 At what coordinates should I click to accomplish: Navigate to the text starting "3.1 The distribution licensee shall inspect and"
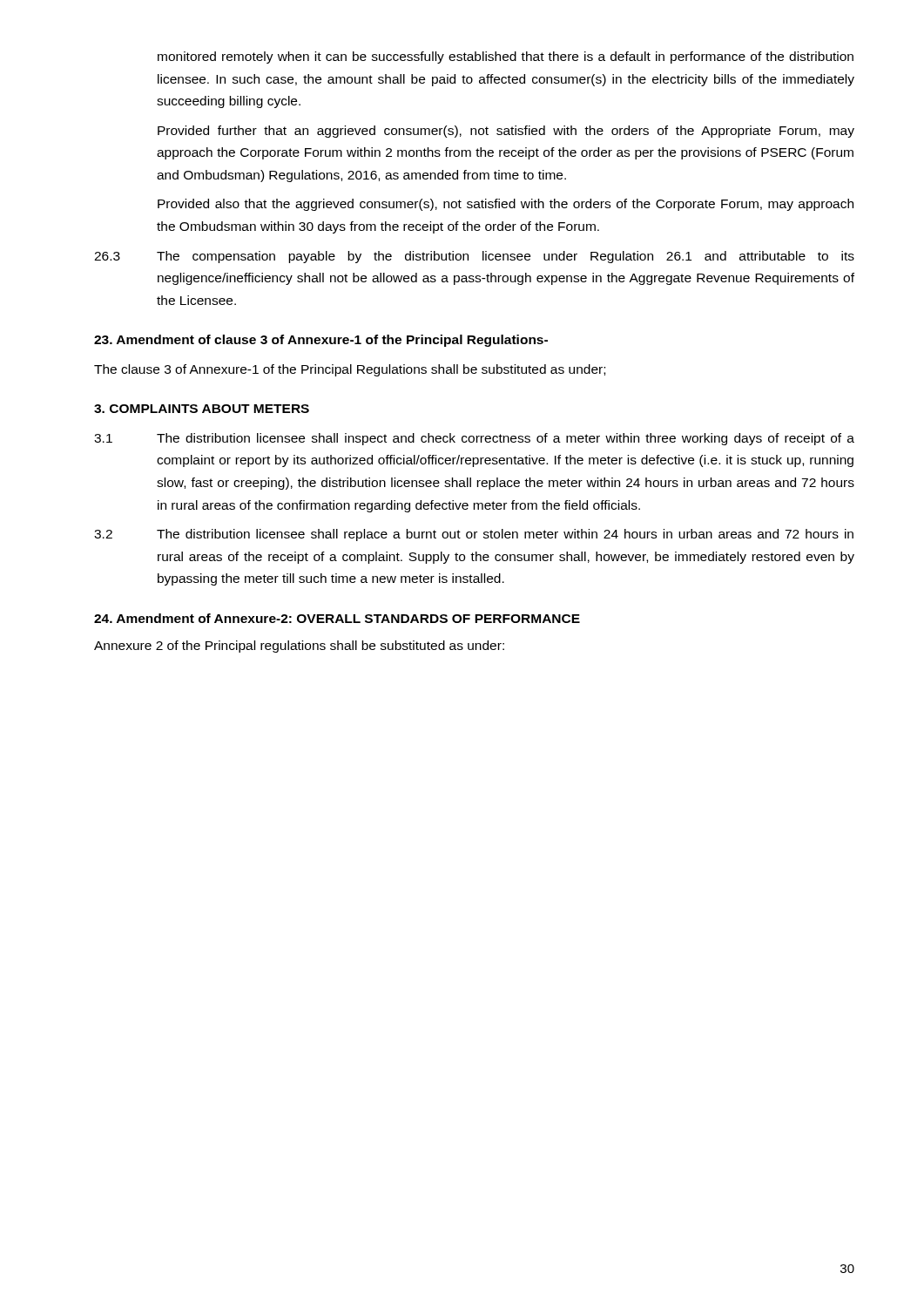474,471
